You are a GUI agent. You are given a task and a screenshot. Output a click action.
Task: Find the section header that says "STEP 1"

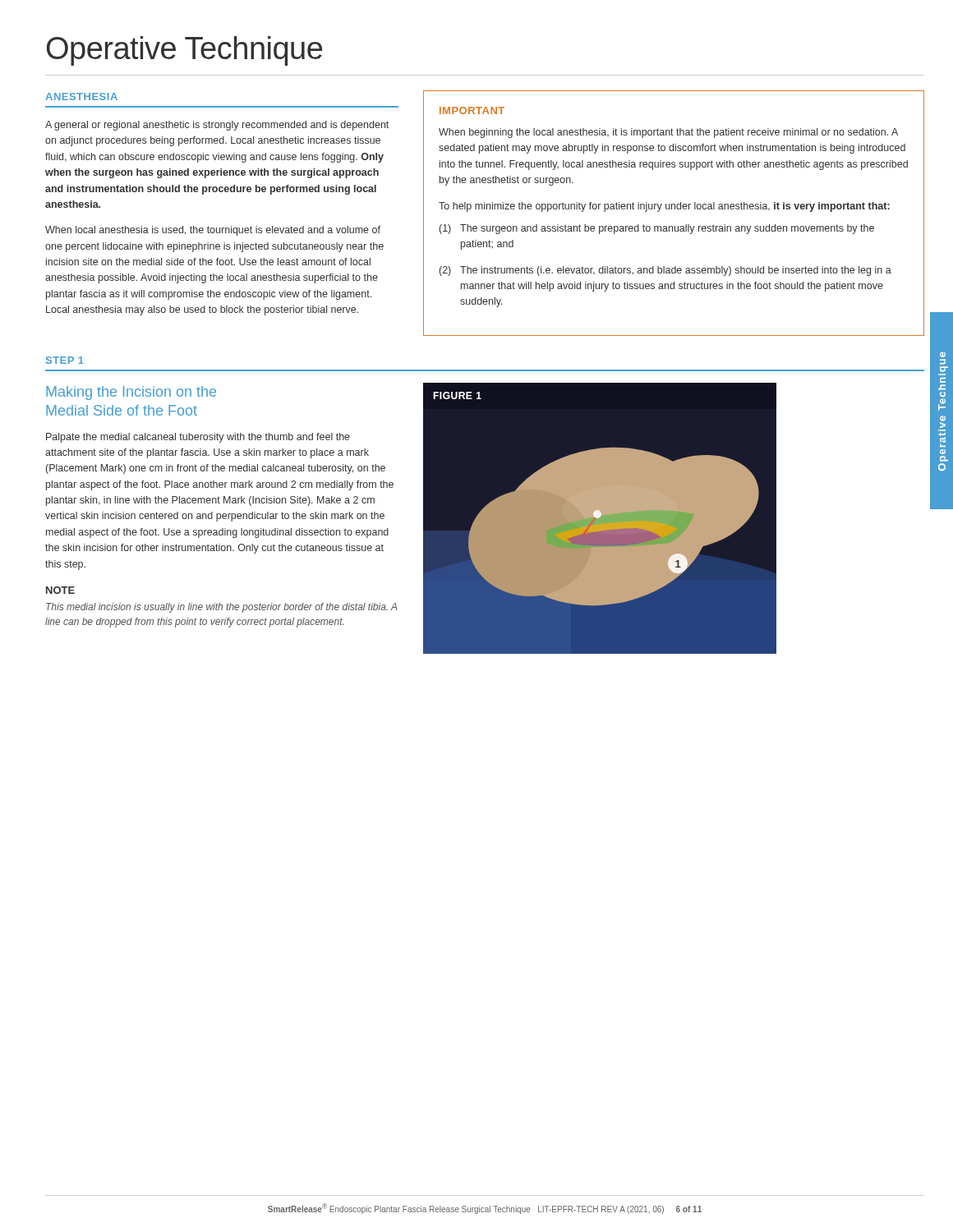[65, 360]
